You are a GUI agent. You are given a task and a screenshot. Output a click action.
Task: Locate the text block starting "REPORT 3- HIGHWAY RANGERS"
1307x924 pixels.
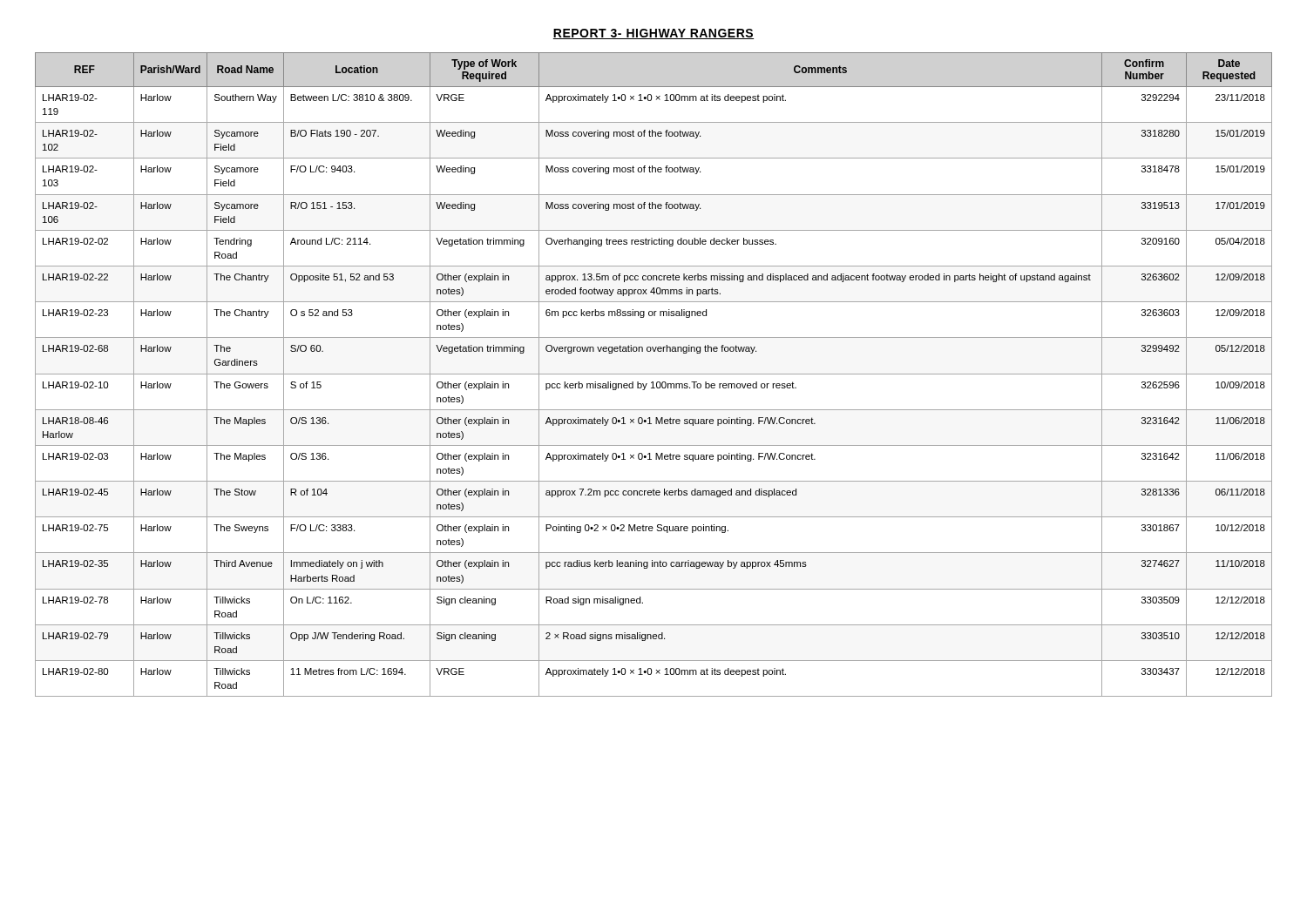pyautogui.click(x=654, y=33)
